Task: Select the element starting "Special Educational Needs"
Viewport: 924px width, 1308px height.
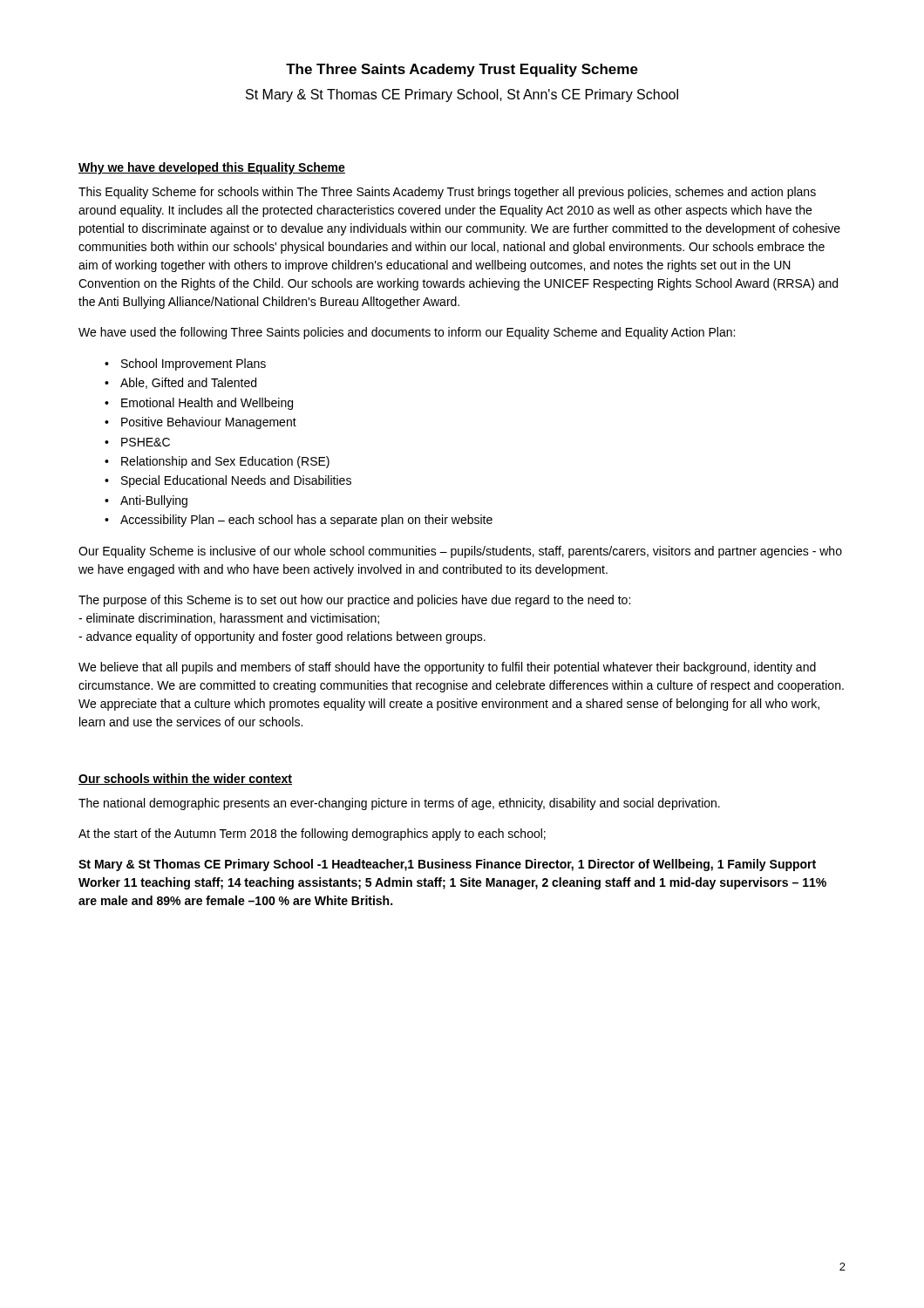Action: coord(236,481)
